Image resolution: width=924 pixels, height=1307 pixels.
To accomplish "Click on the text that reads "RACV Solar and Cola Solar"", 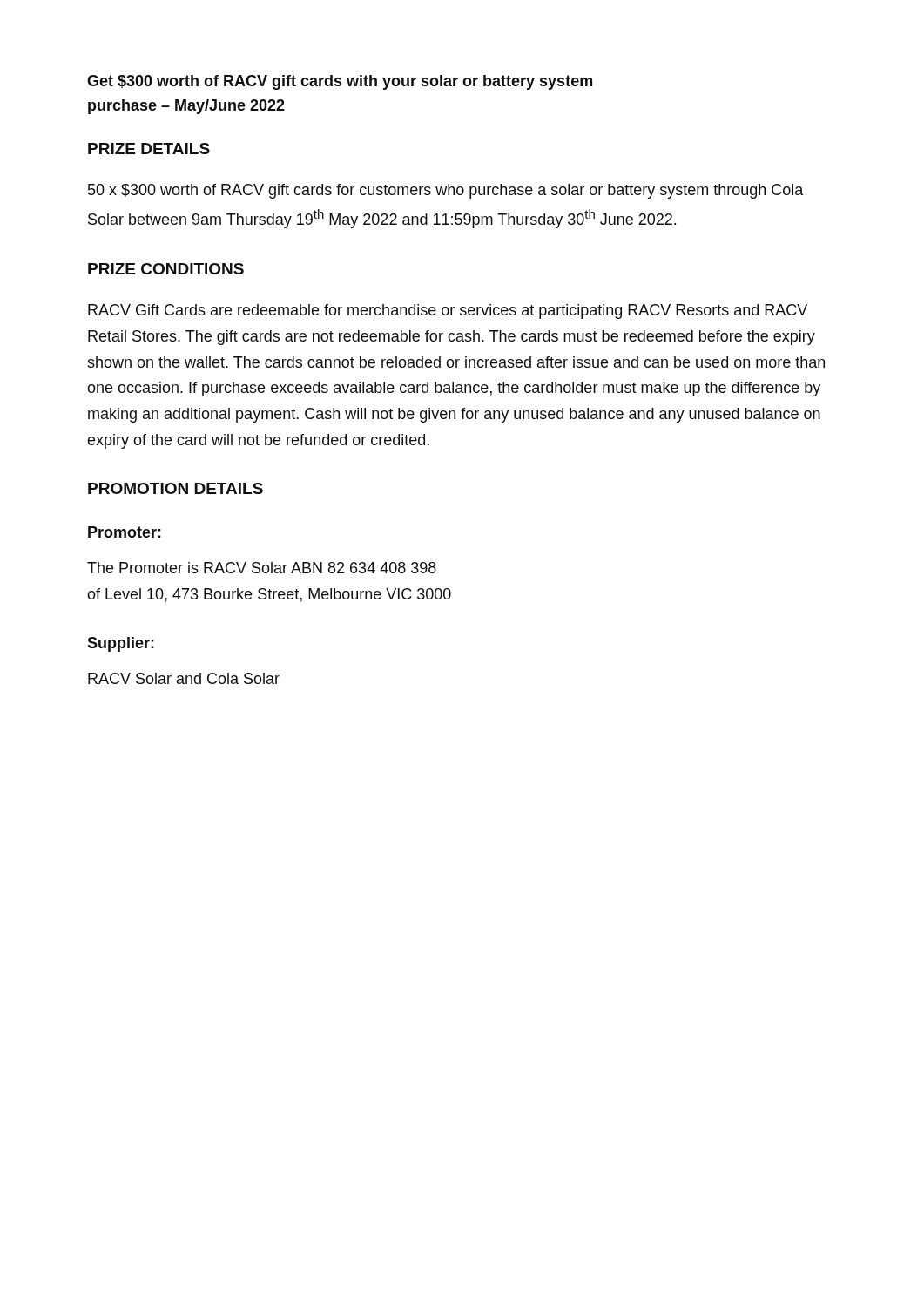I will point(183,679).
